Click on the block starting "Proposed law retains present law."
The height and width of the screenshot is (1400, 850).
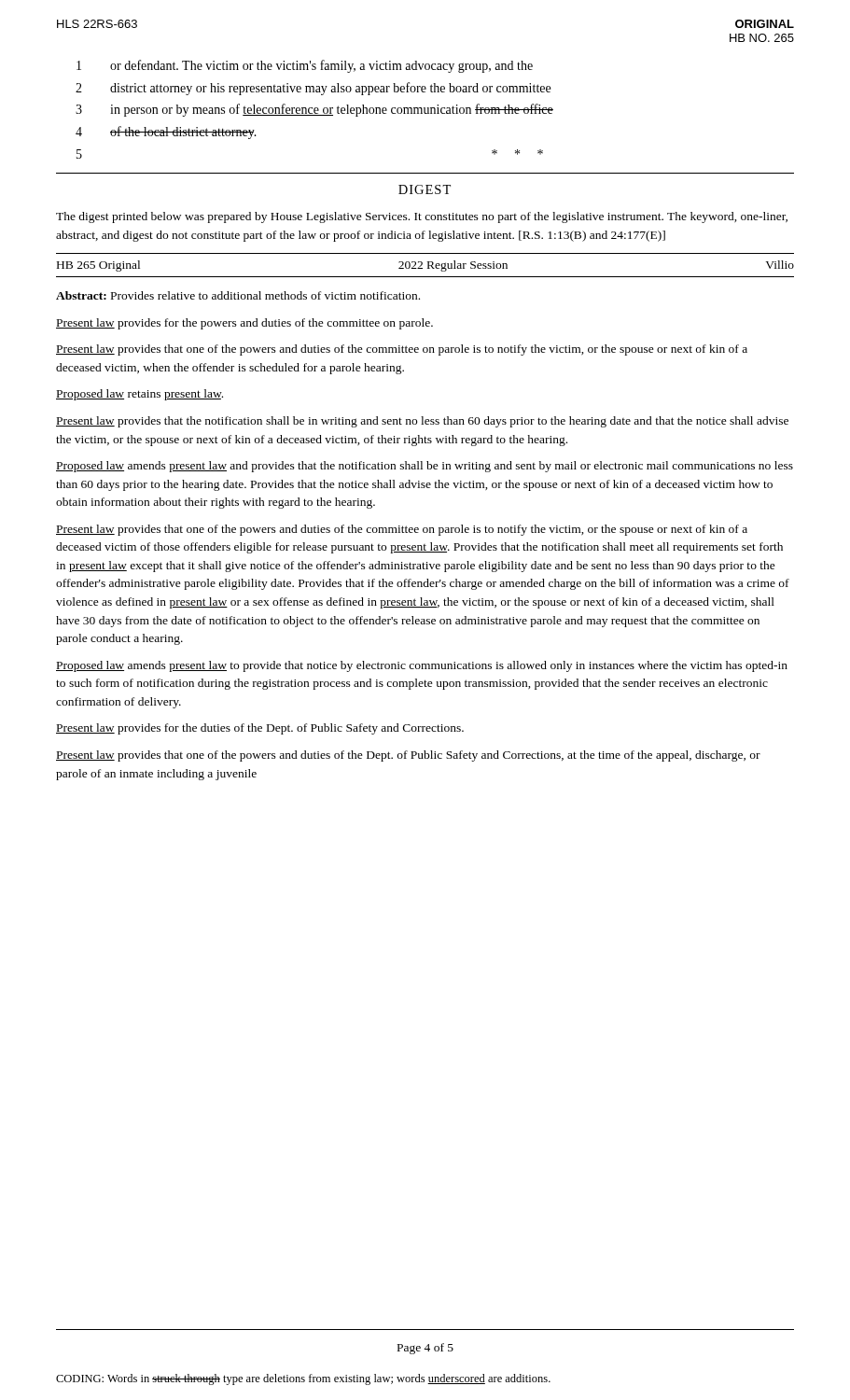[x=140, y=394]
